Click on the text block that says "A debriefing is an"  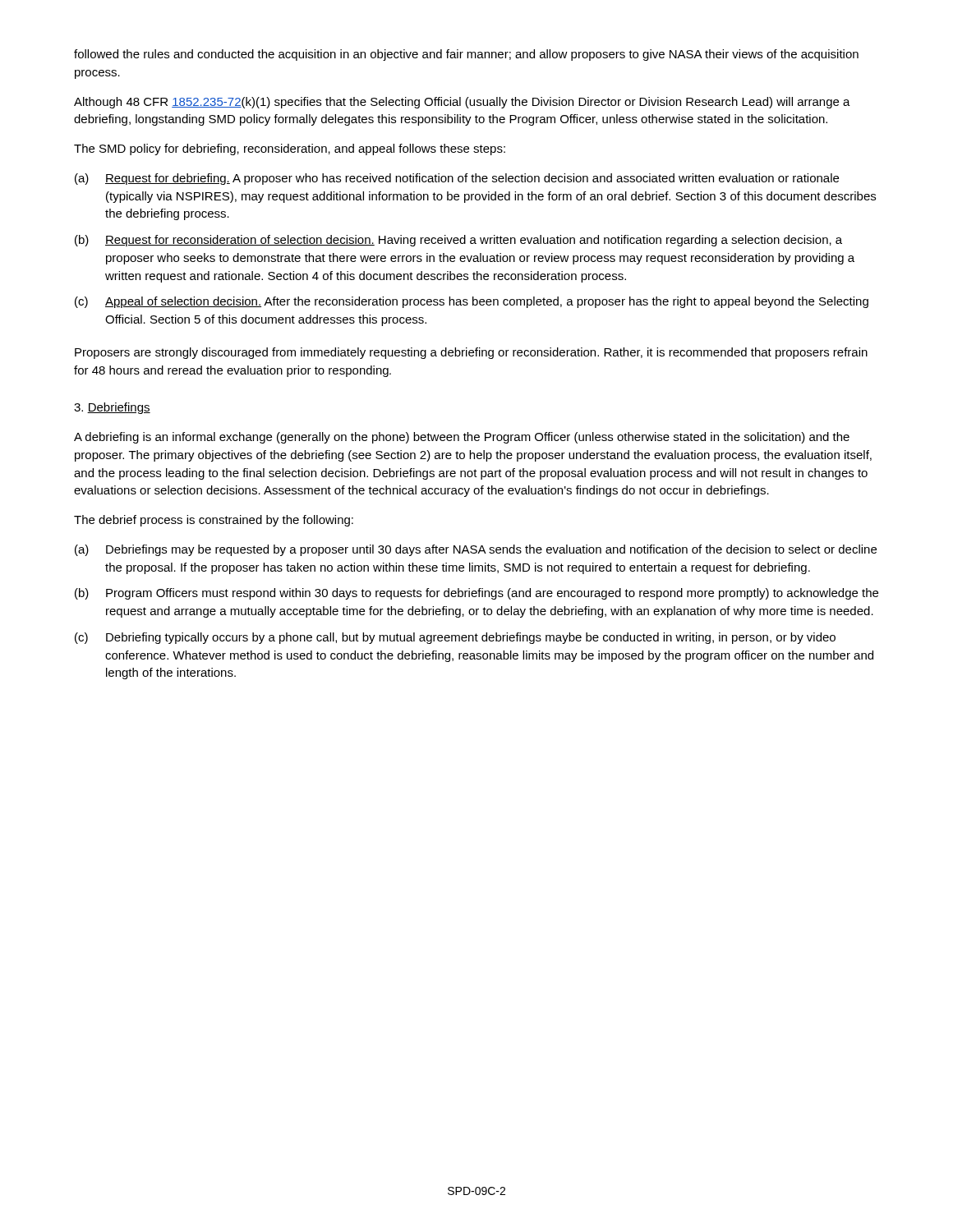pyautogui.click(x=473, y=463)
